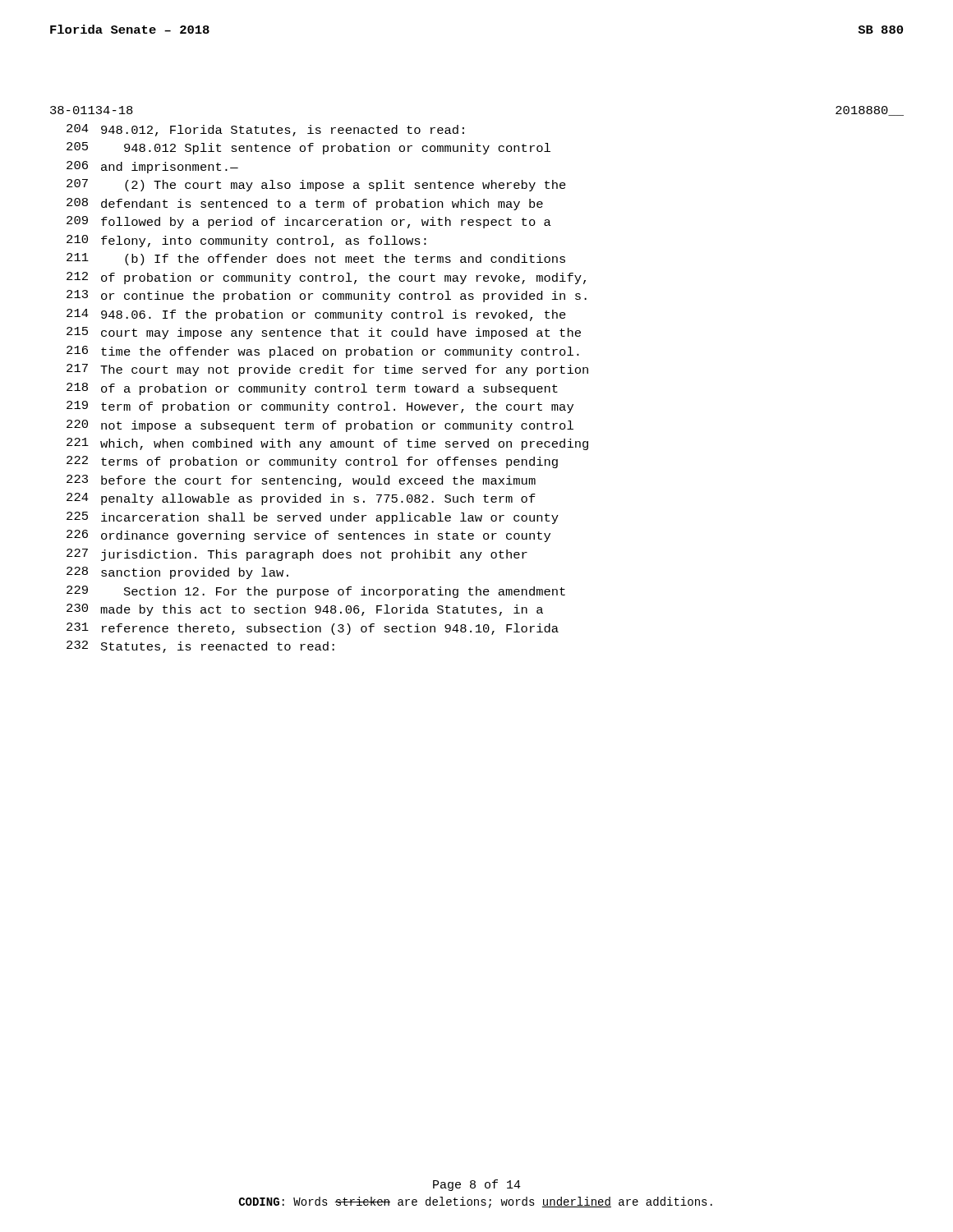Find the text block containing "222 terms of"
The width and height of the screenshot is (953, 1232).
point(476,463)
